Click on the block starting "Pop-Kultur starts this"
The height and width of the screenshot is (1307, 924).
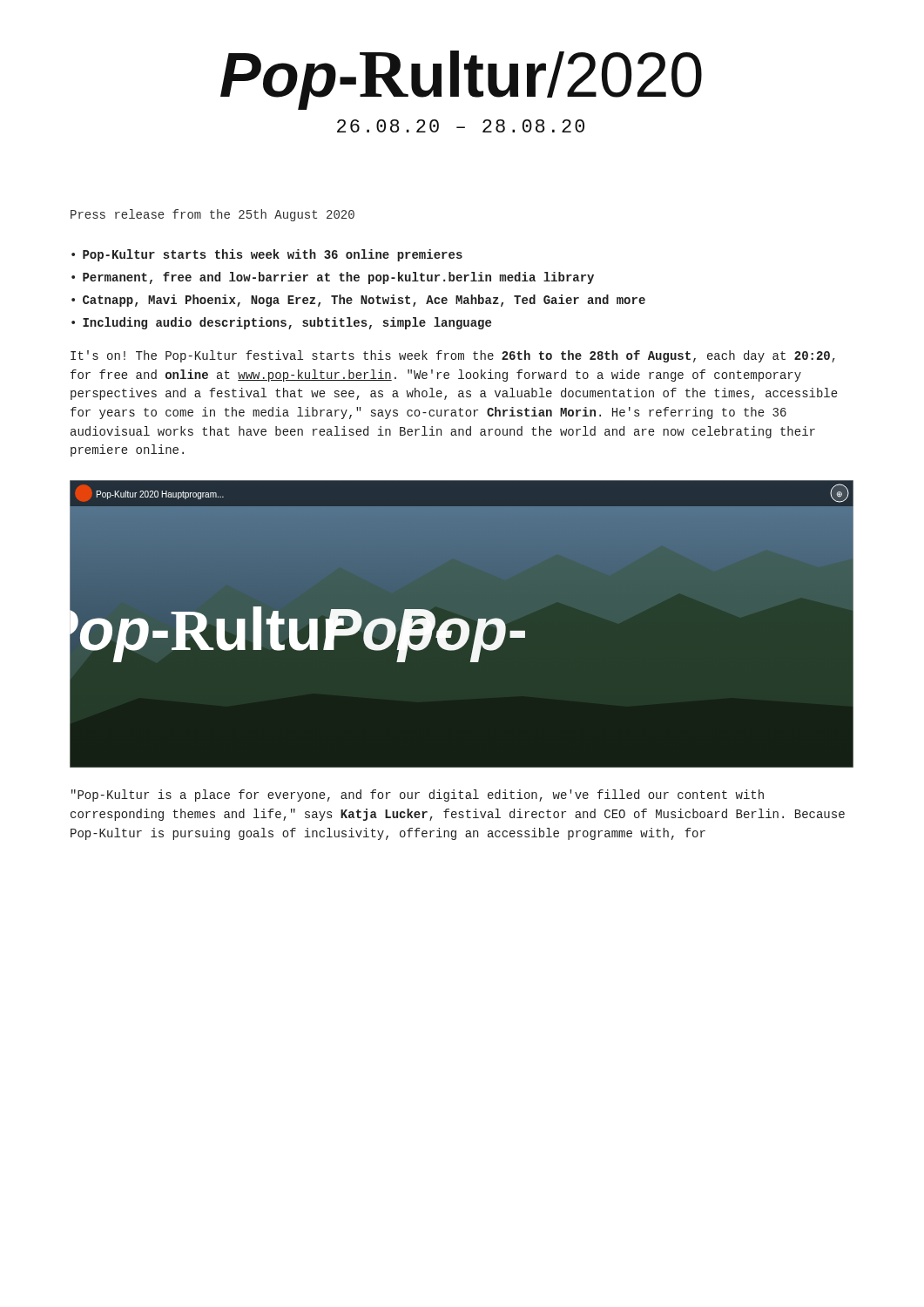click(272, 255)
